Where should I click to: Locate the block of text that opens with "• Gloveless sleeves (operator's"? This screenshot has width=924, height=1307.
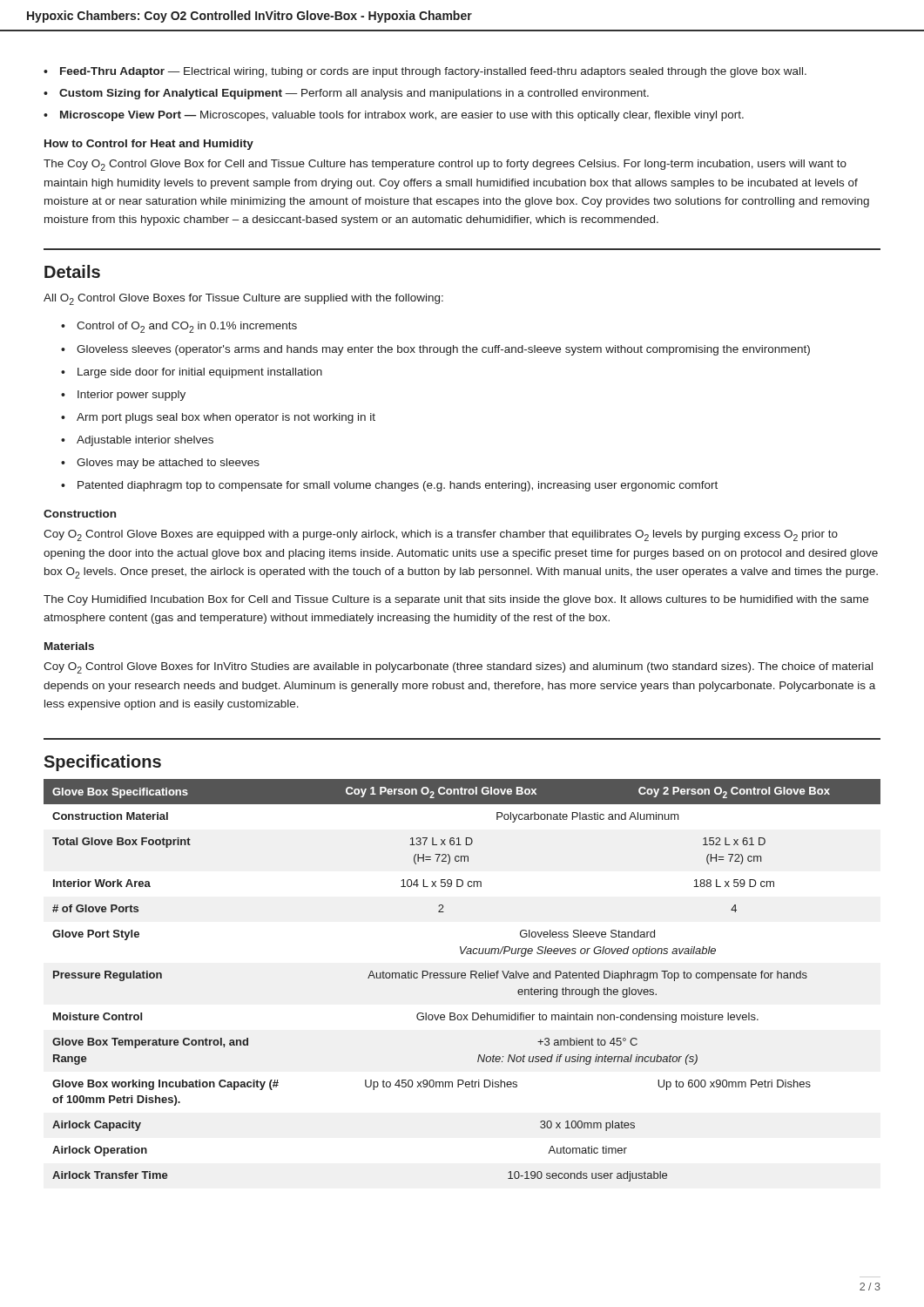click(436, 350)
